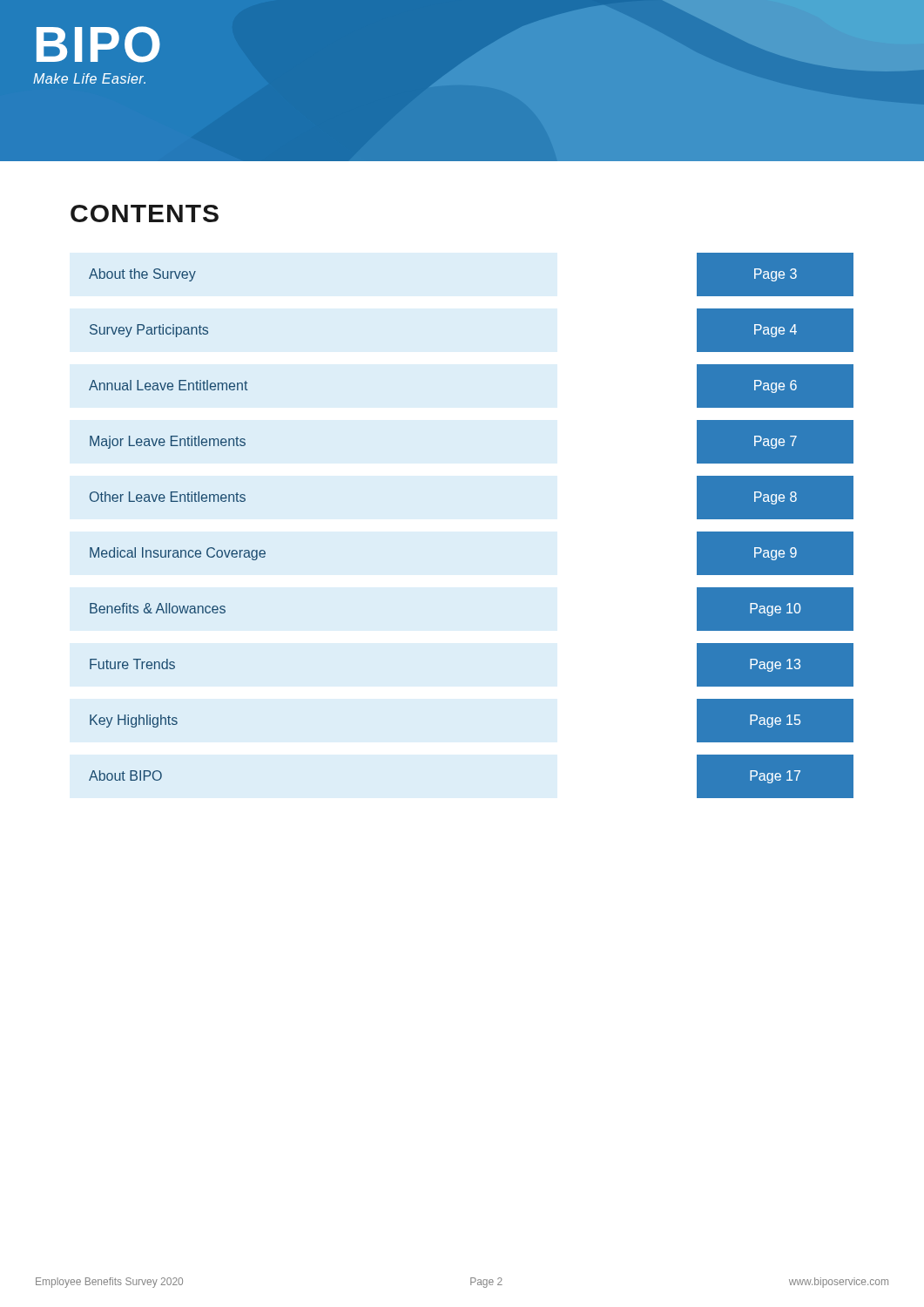Locate the list item that reads "Other Leave Entitlements Page 8"
Image resolution: width=924 pixels, height=1307 pixels.
[162, 498]
